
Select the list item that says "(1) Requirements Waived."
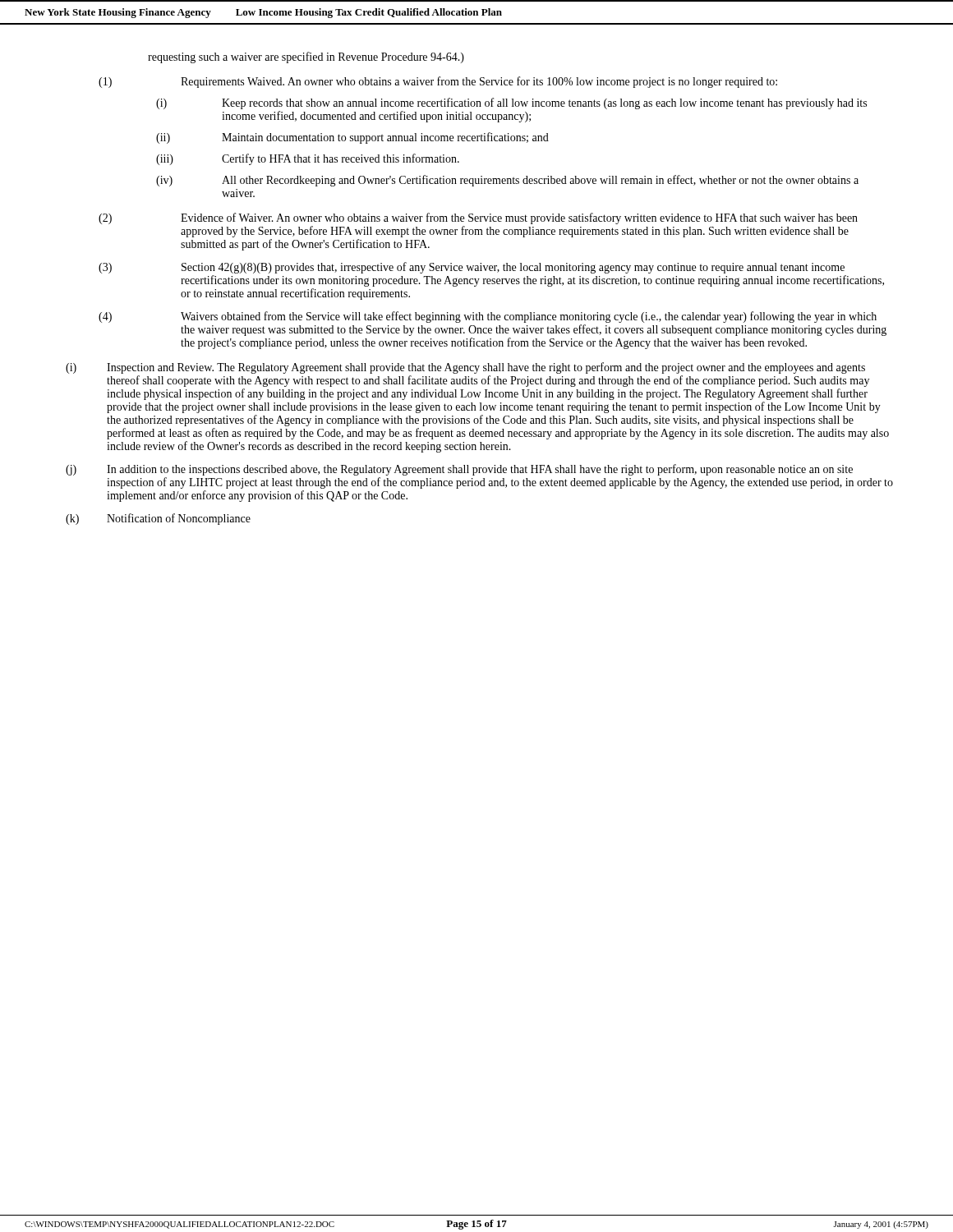(476, 82)
